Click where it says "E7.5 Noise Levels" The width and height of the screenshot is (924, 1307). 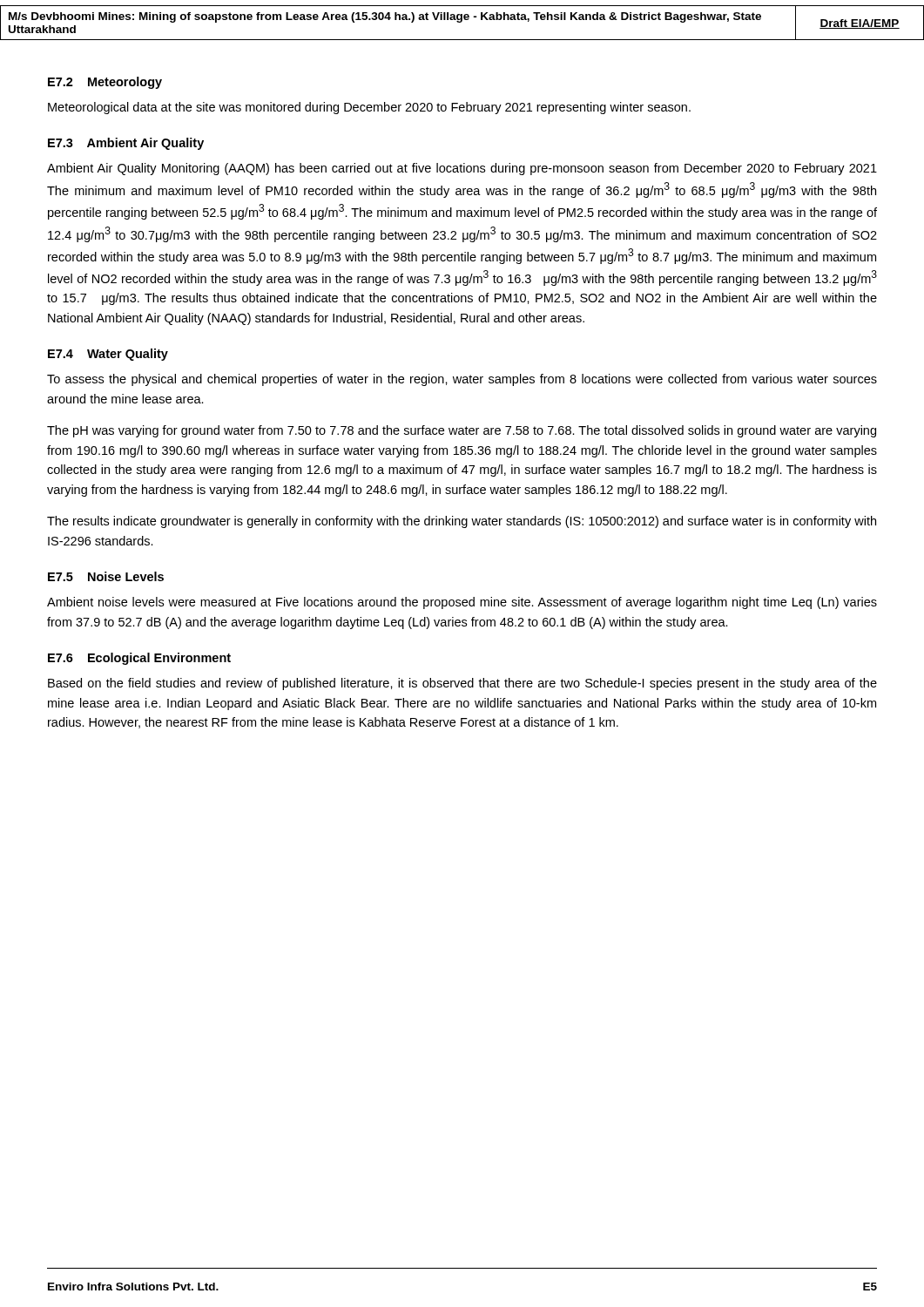pyautogui.click(x=106, y=577)
